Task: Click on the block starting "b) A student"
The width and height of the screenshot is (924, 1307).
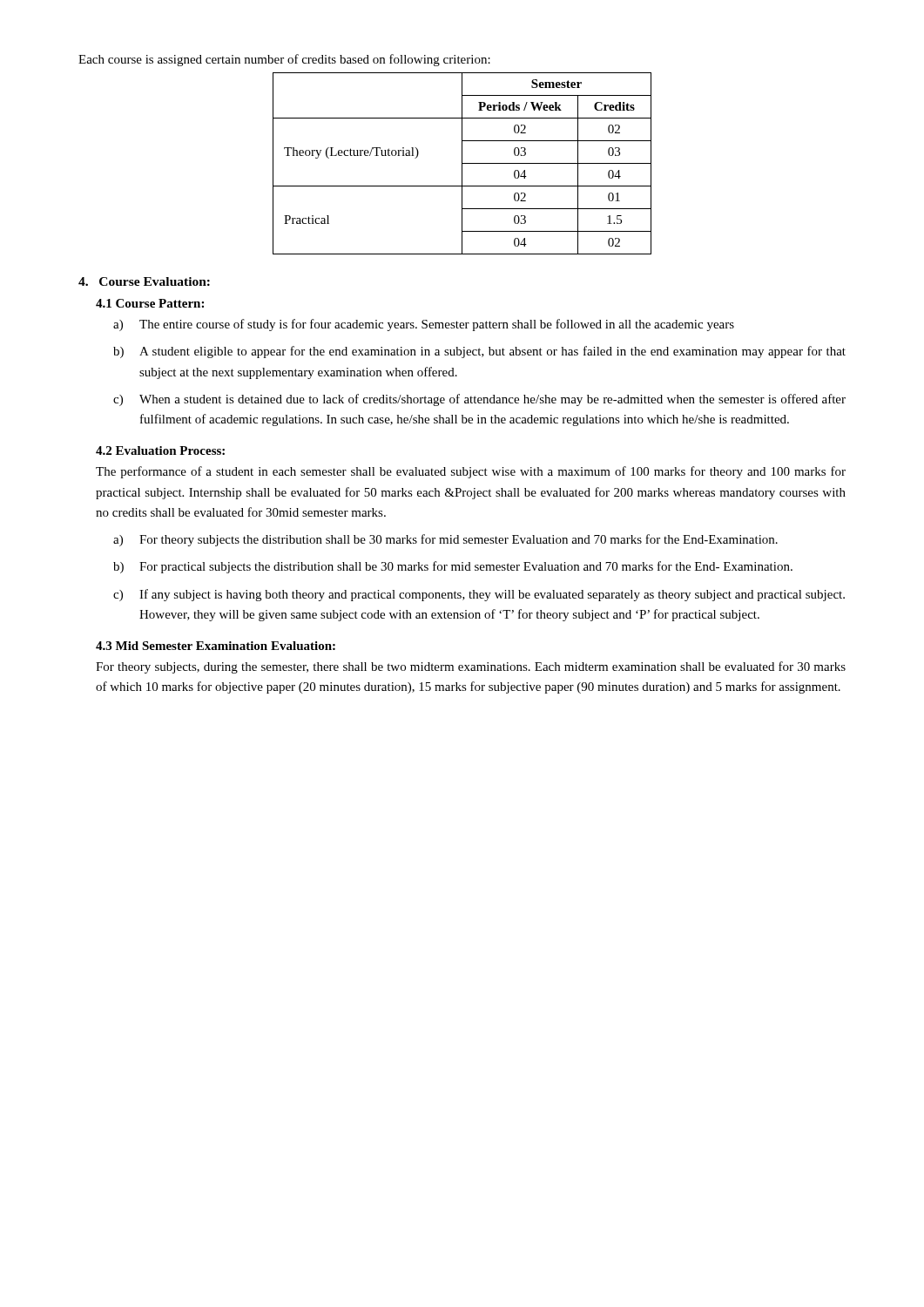Action: (x=479, y=362)
